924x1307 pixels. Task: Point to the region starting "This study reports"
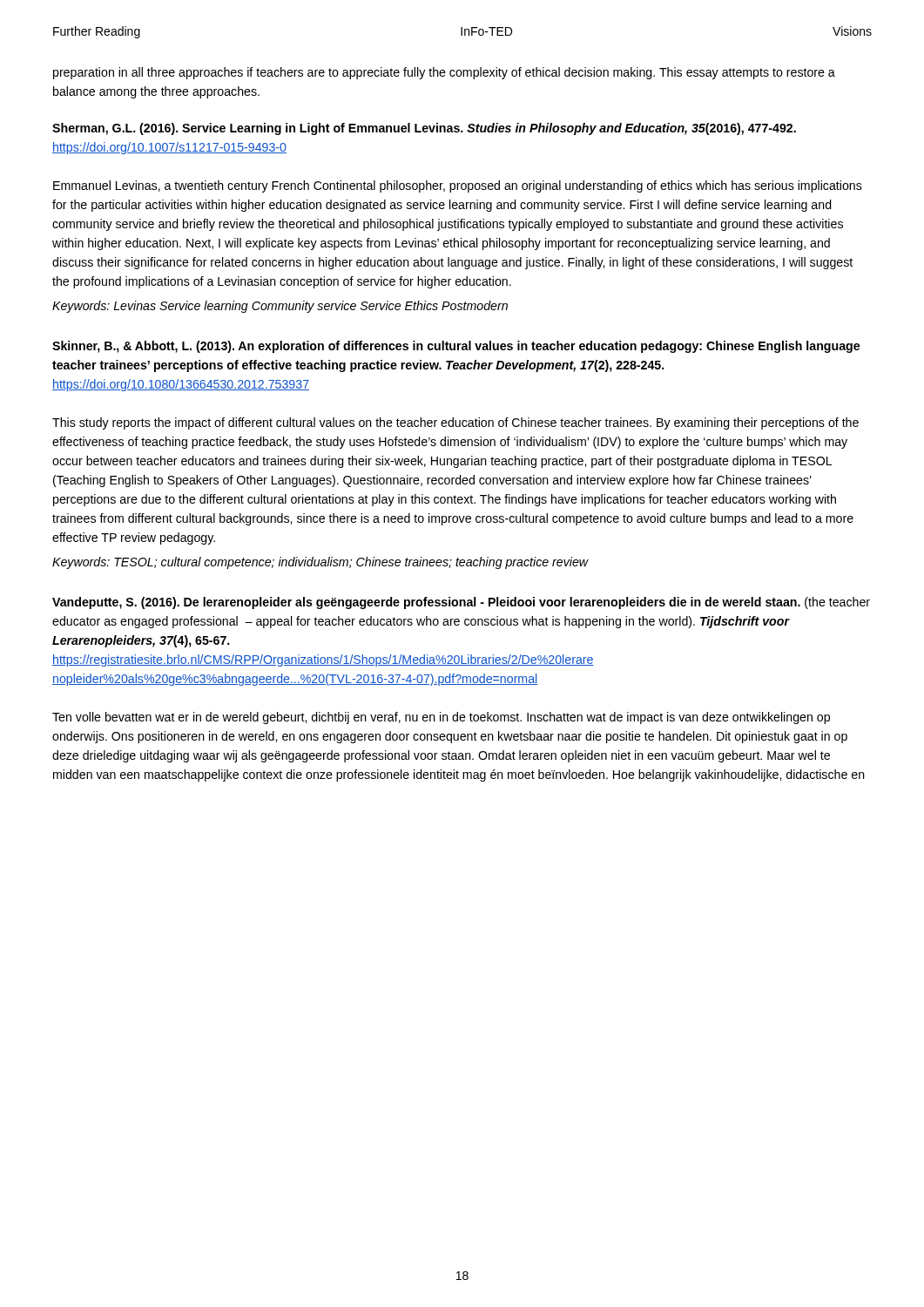click(456, 480)
